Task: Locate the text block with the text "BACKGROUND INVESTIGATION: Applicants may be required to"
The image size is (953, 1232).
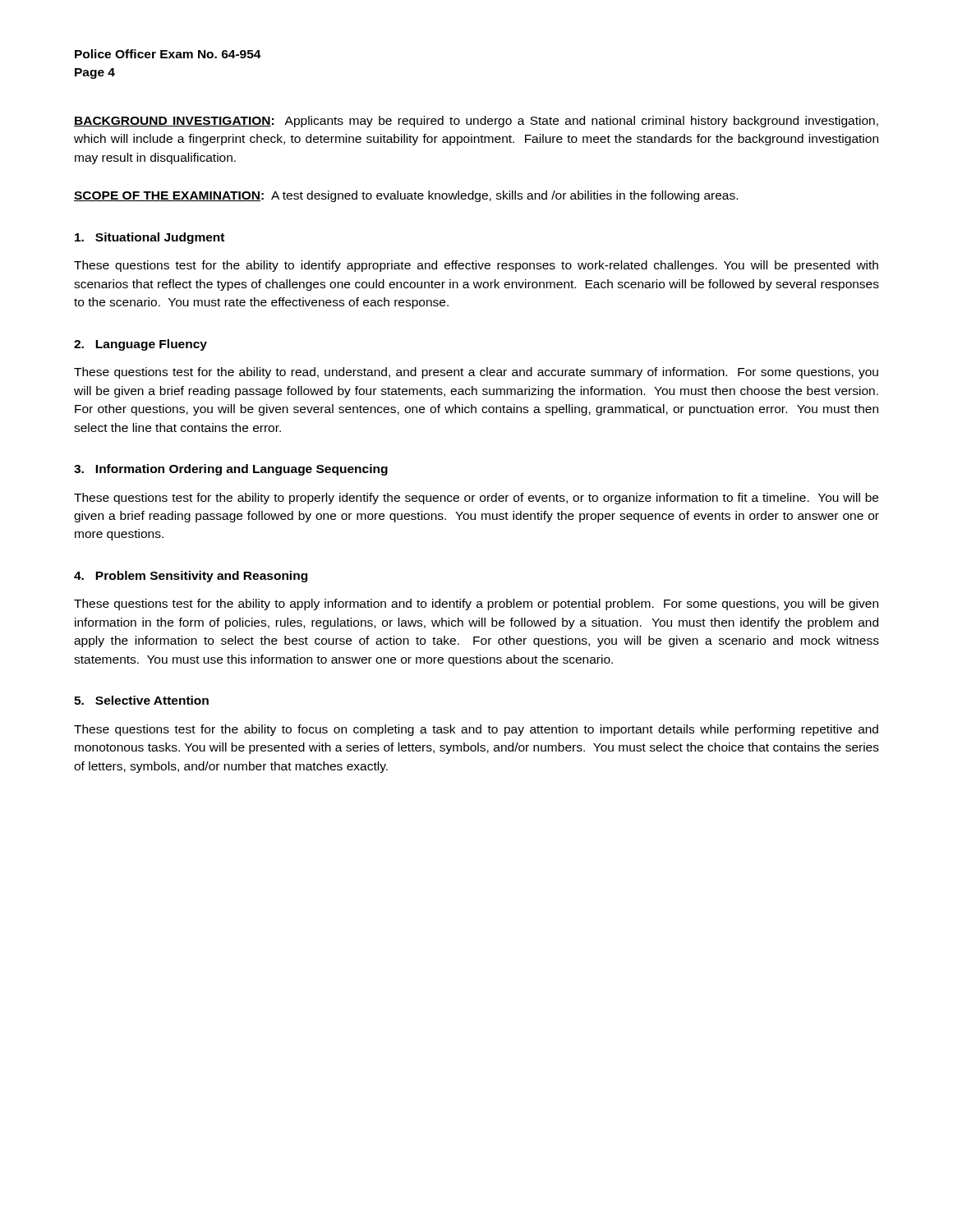Action: click(476, 139)
